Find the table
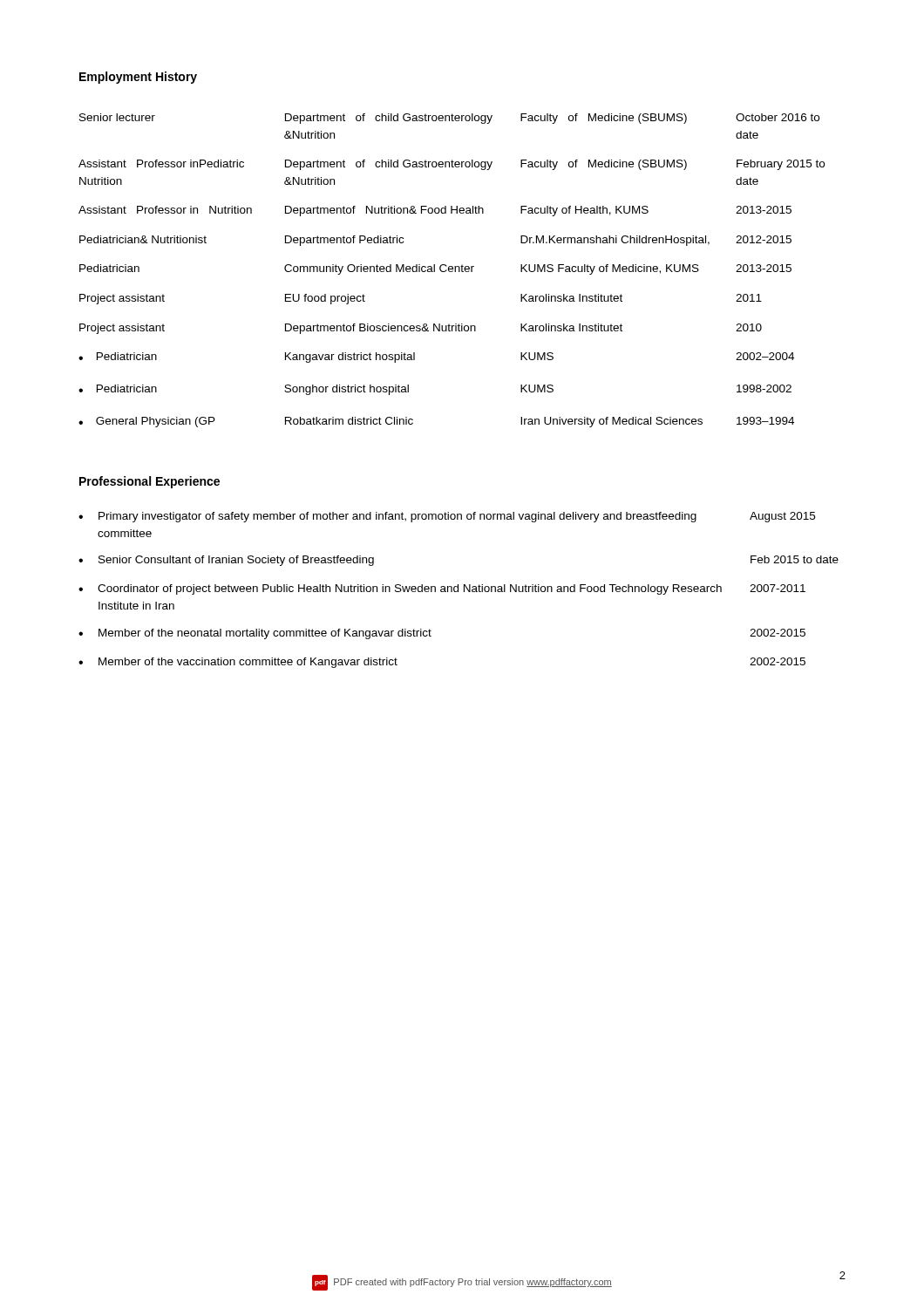 tap(462, 271)
